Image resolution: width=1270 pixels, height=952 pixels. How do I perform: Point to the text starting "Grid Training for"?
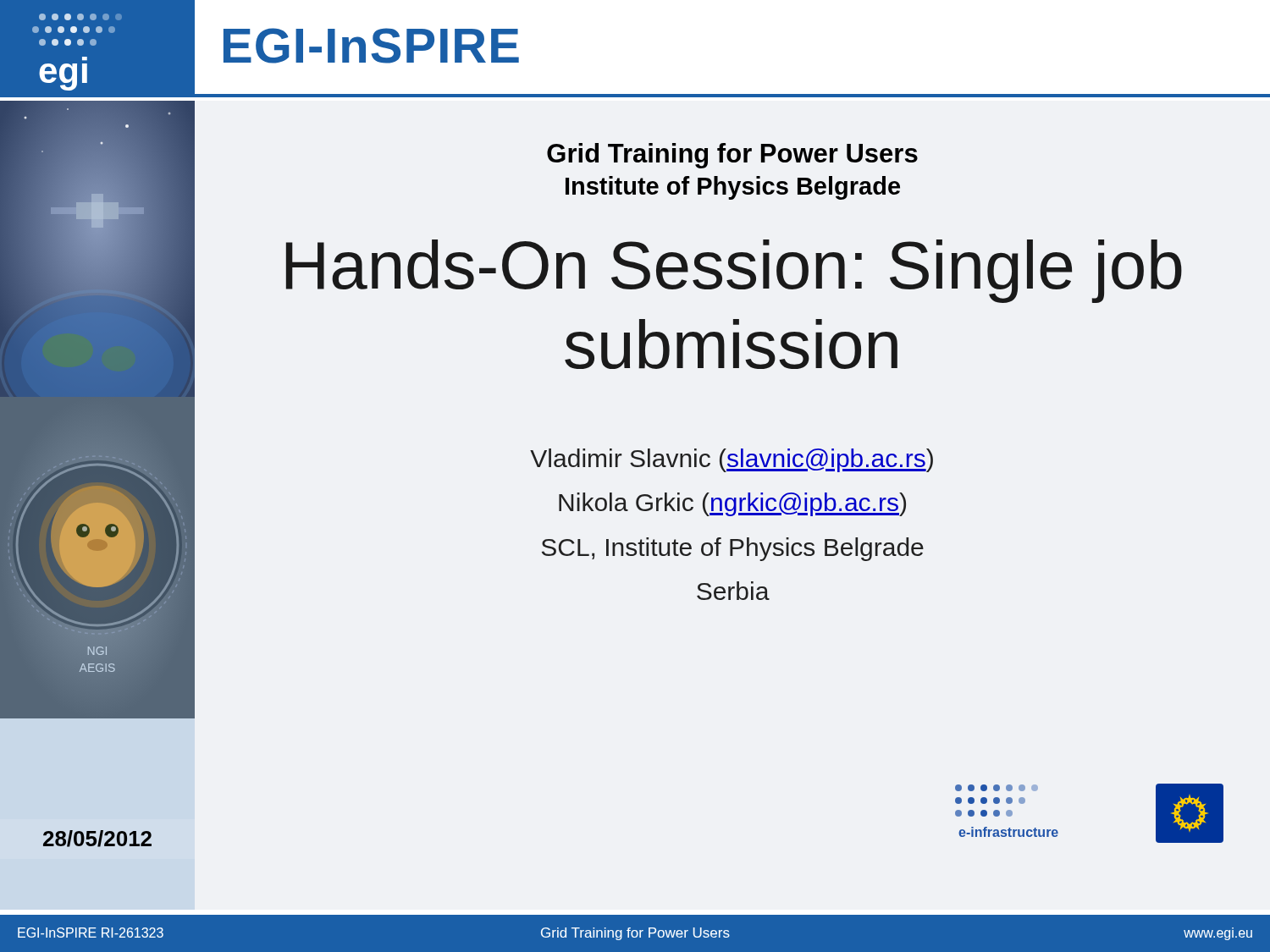[x=732, y=170]
